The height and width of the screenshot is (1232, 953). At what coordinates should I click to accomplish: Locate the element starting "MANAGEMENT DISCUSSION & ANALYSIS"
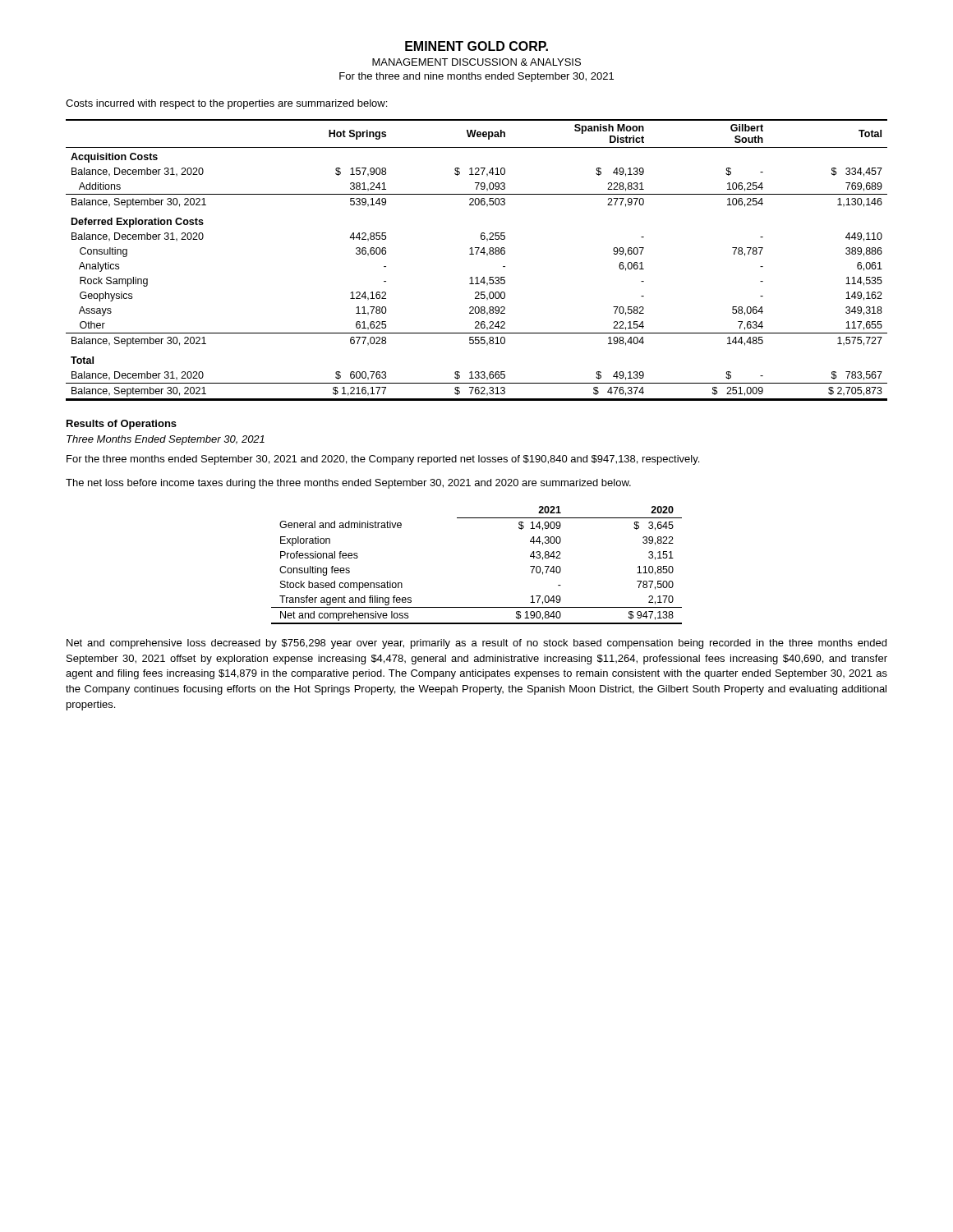click(476, 62)
